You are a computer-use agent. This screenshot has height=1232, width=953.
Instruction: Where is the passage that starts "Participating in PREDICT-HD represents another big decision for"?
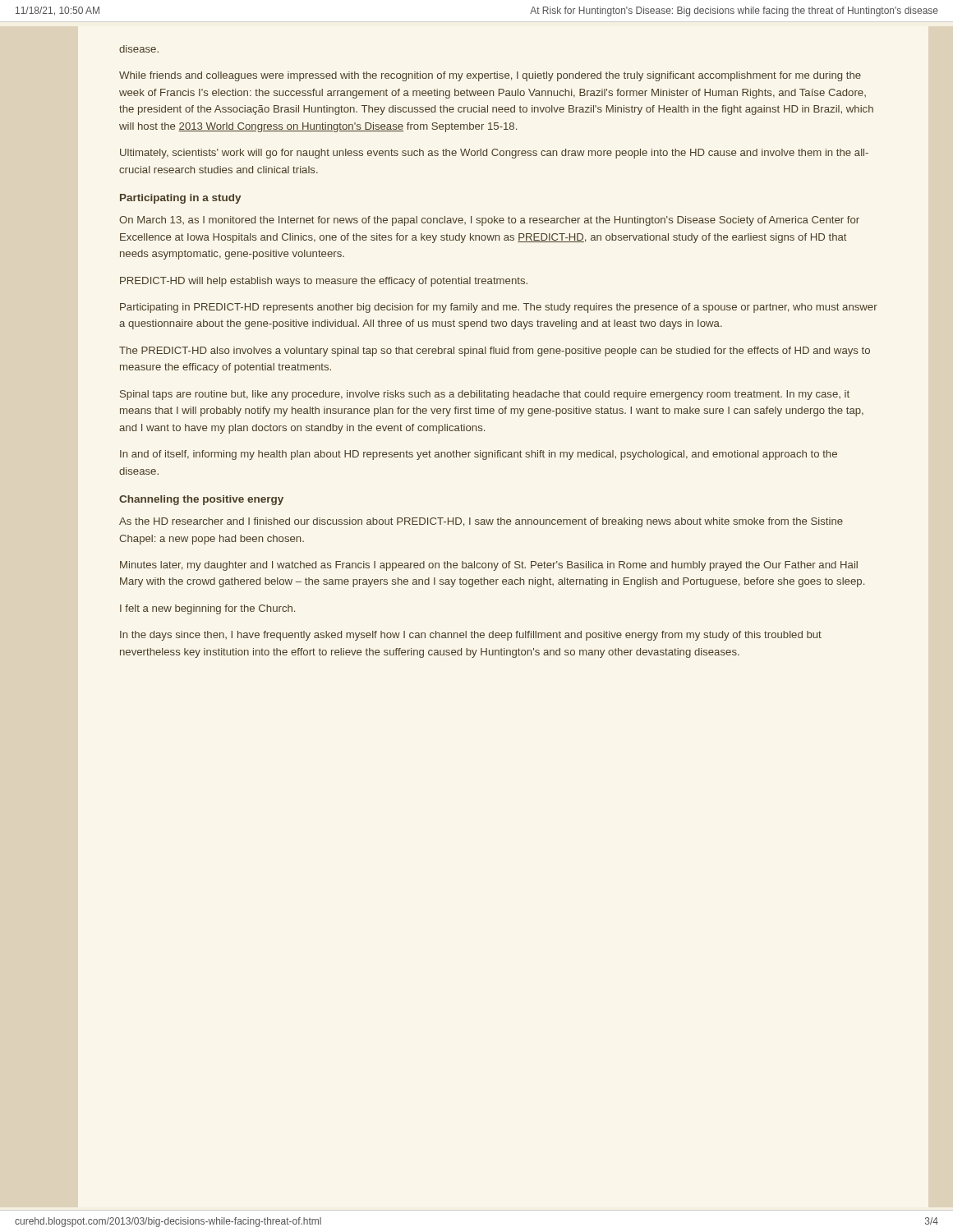[x=498, y=315]
